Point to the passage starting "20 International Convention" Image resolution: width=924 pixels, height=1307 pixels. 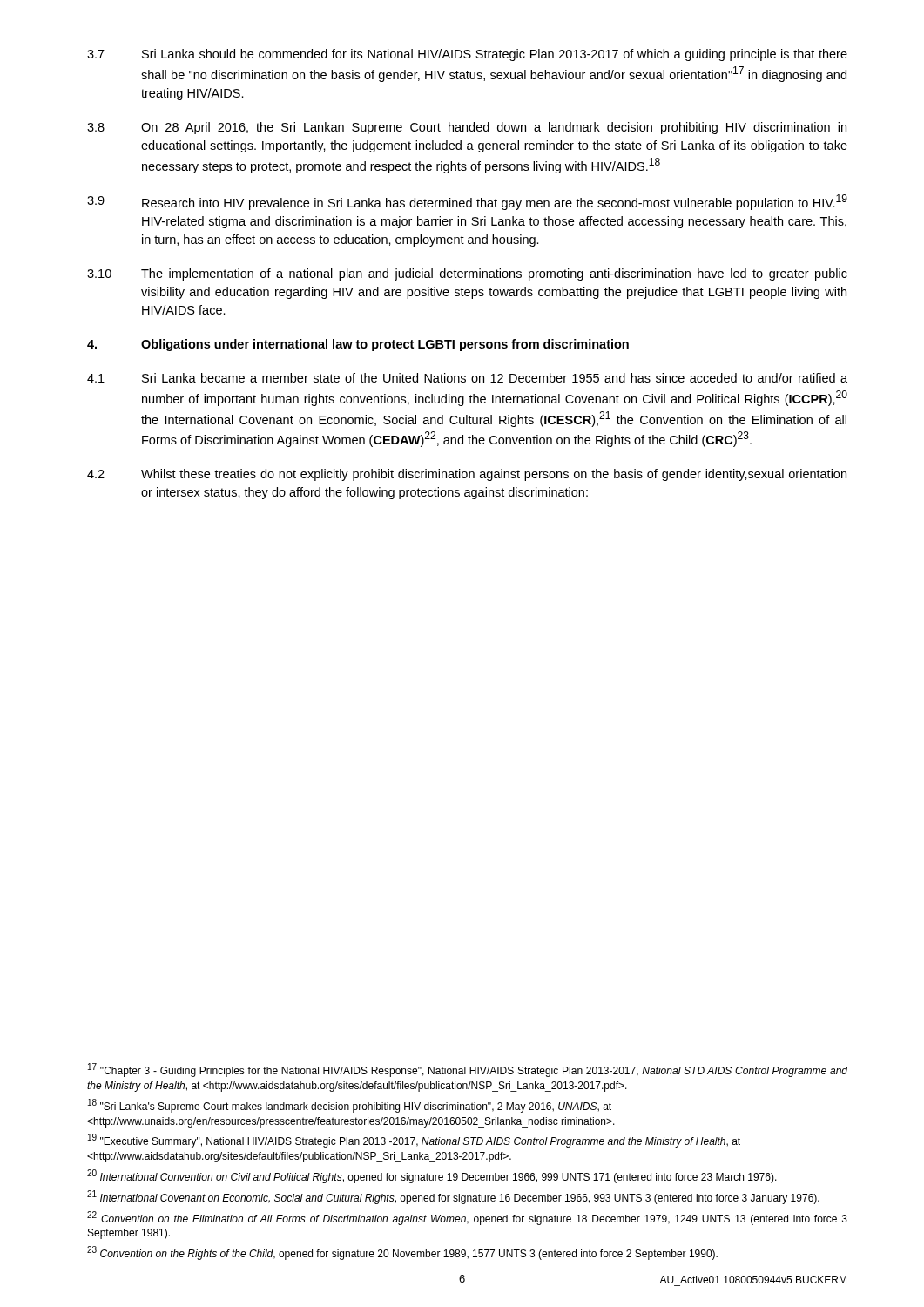[x=432, y=1176]
